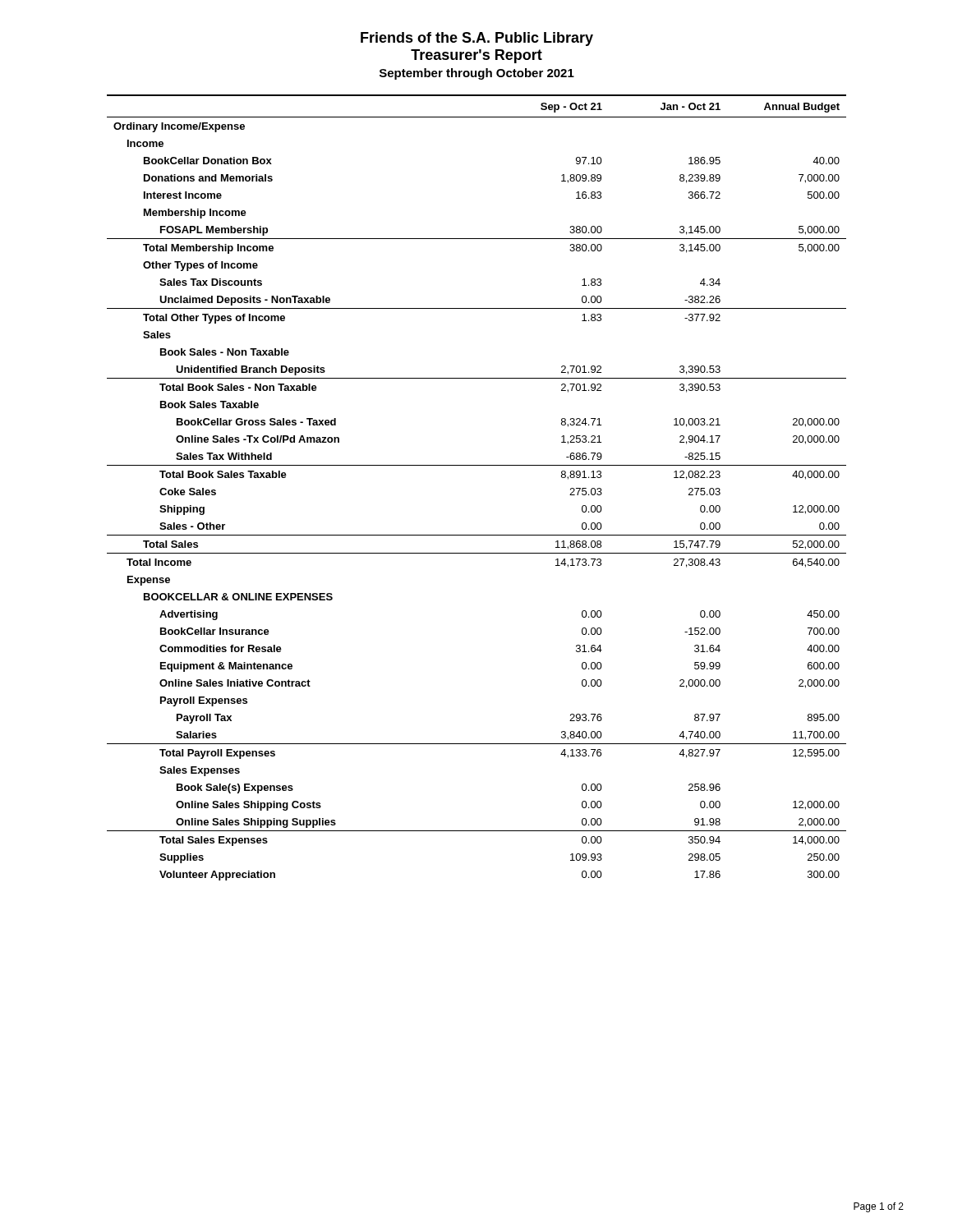Find the table that mentions "Unclaimed Deposits -"
This screenshot has height=1232, width=953.
click(476, 489)
